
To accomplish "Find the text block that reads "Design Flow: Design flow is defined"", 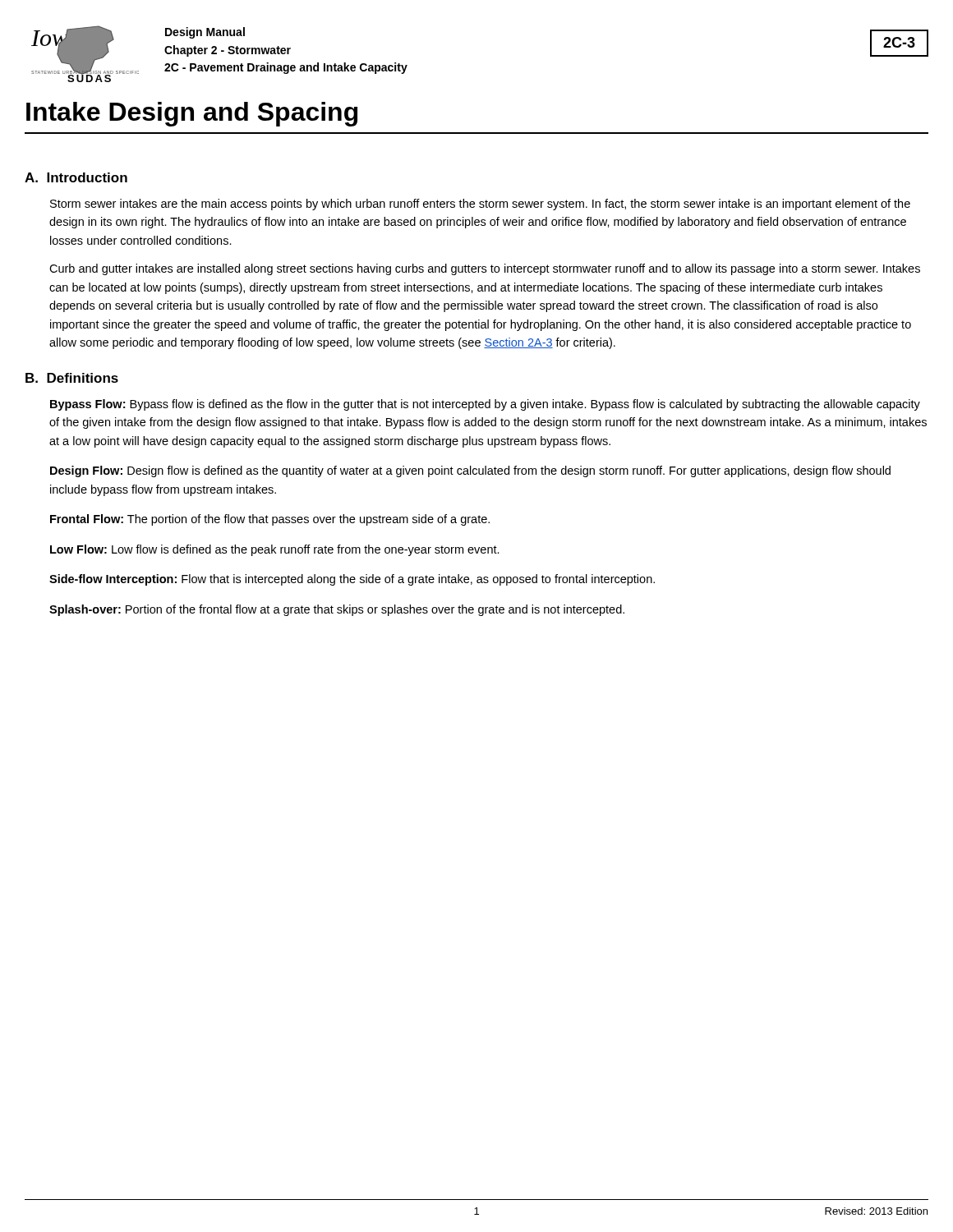I will point(470,480).
